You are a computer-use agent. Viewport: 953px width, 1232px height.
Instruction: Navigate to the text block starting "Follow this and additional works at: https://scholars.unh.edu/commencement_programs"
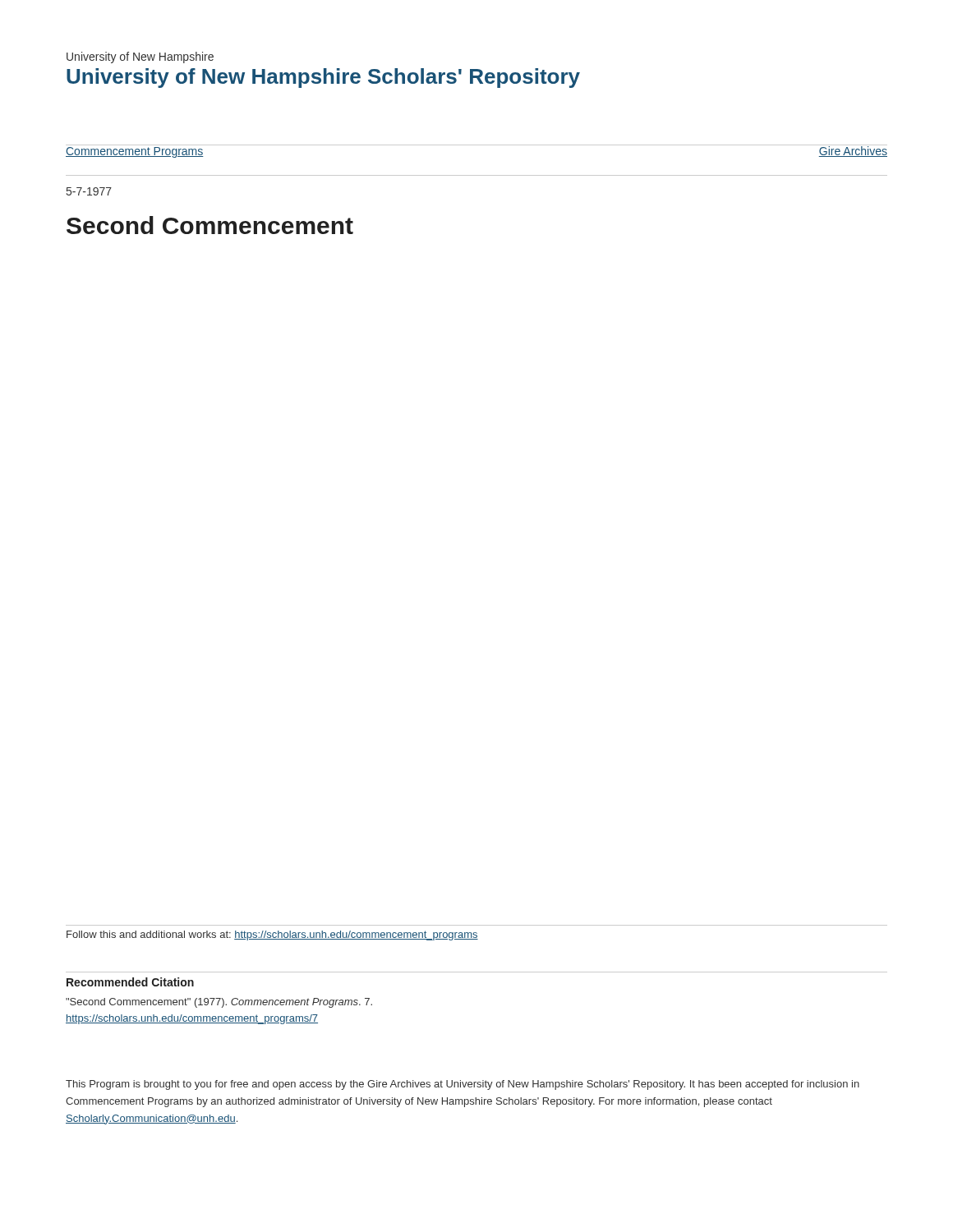point(272,934)
